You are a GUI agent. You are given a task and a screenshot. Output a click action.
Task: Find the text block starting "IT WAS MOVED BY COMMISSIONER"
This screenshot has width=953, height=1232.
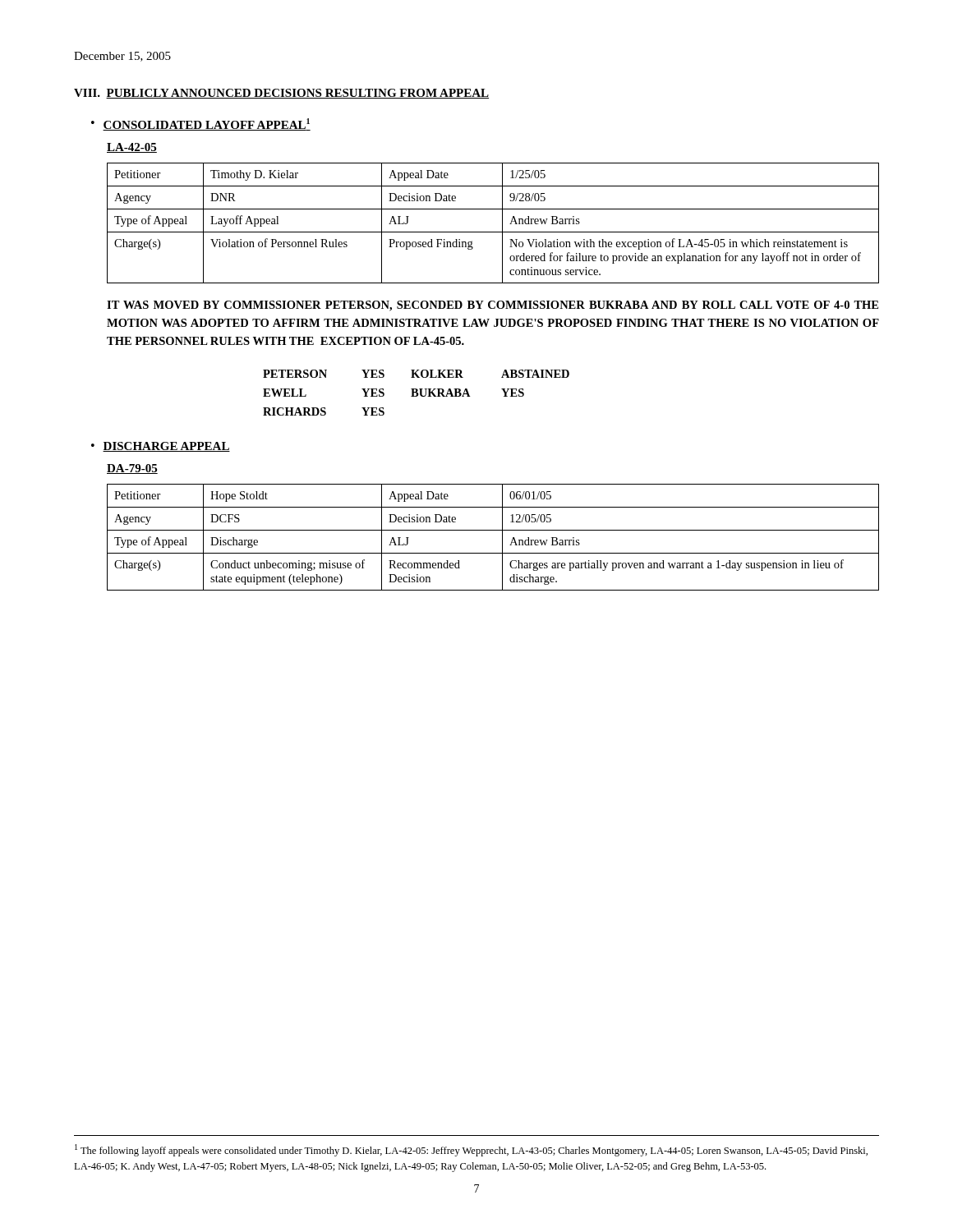click(493, 323)
